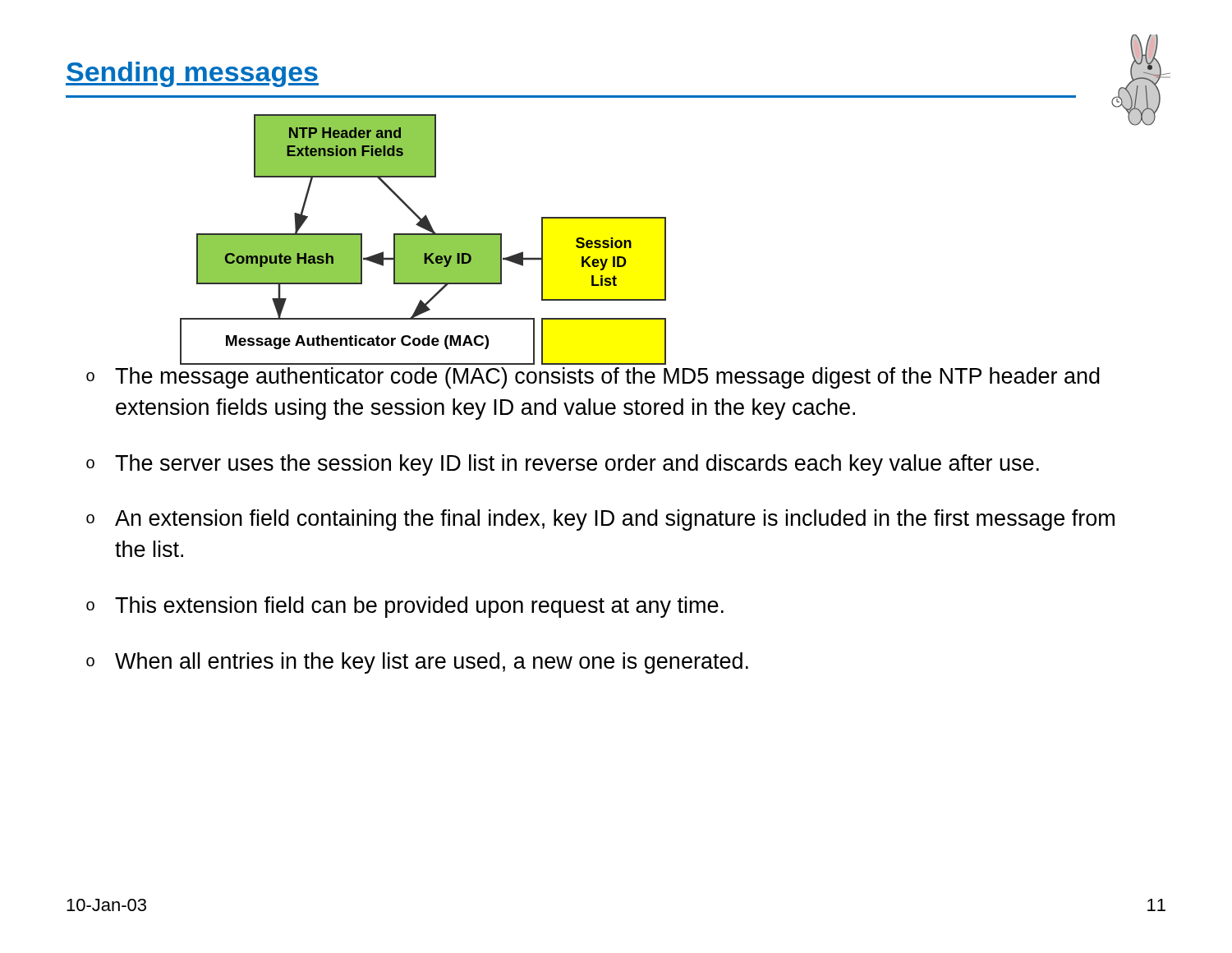Locate the block of text that opens with "o The server uses"
1232x953 pixels.
coord(600,464)
